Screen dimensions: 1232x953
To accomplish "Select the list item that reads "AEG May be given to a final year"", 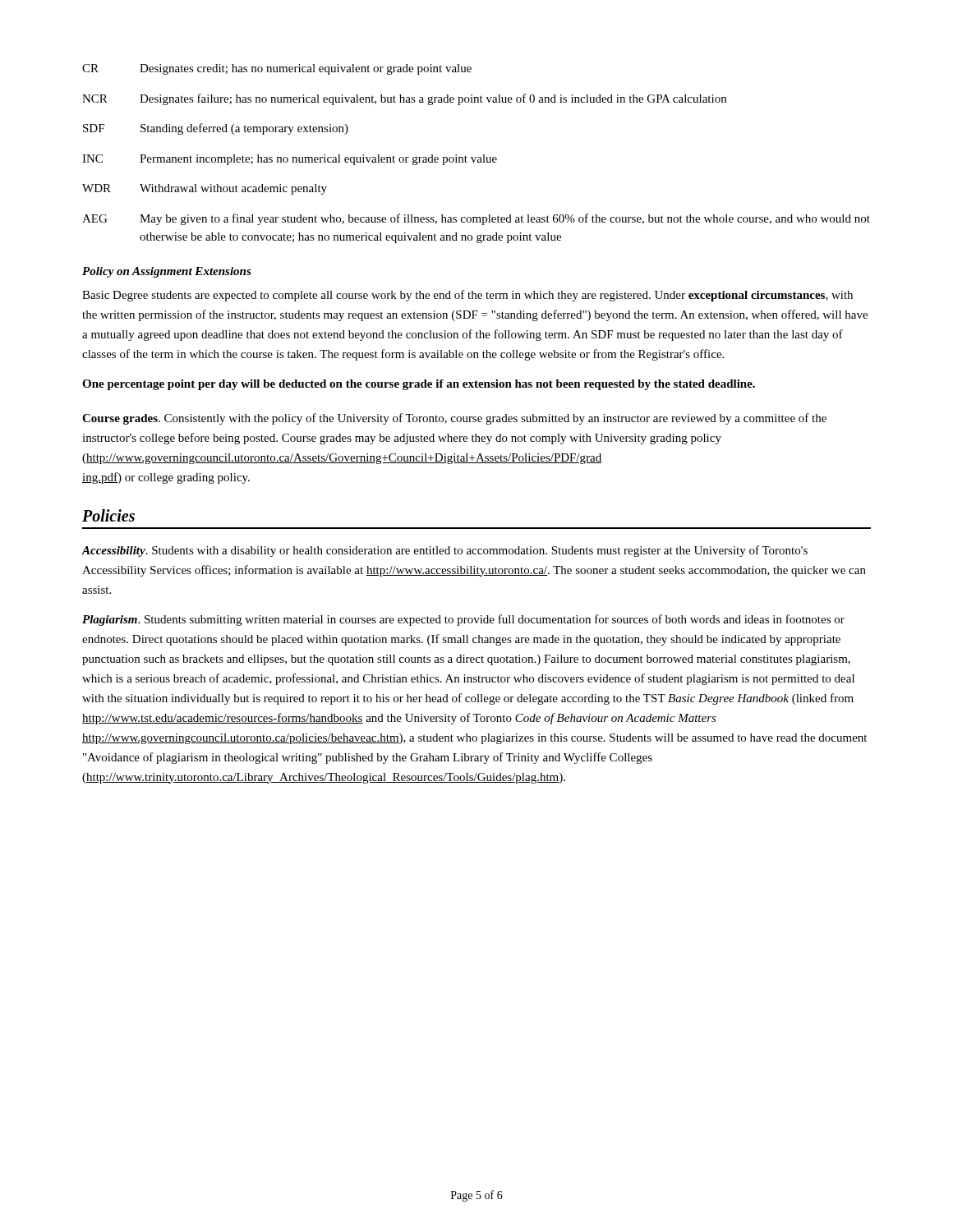I will [x=476, y=228].
